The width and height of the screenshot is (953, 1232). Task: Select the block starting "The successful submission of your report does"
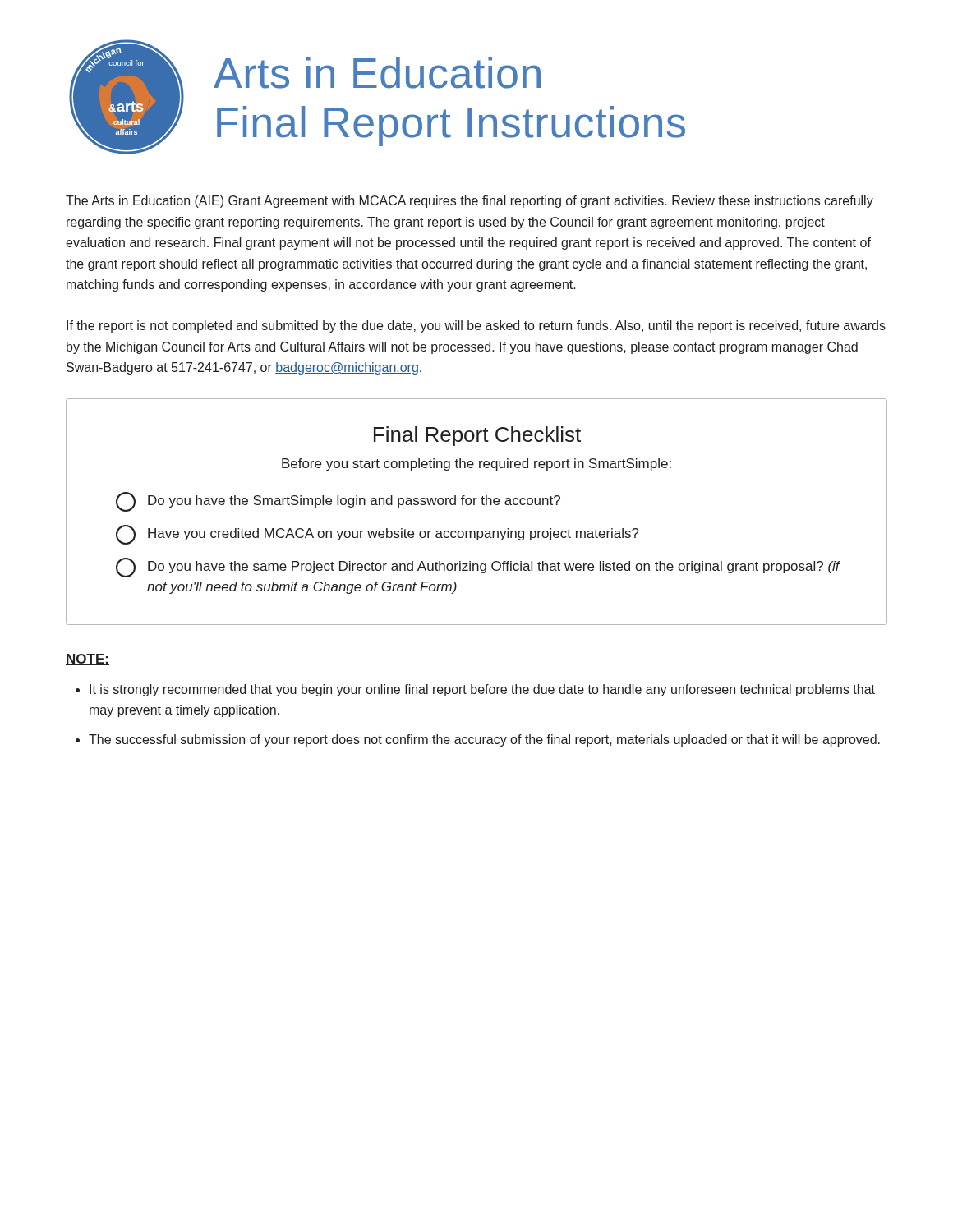click(485, 740)
